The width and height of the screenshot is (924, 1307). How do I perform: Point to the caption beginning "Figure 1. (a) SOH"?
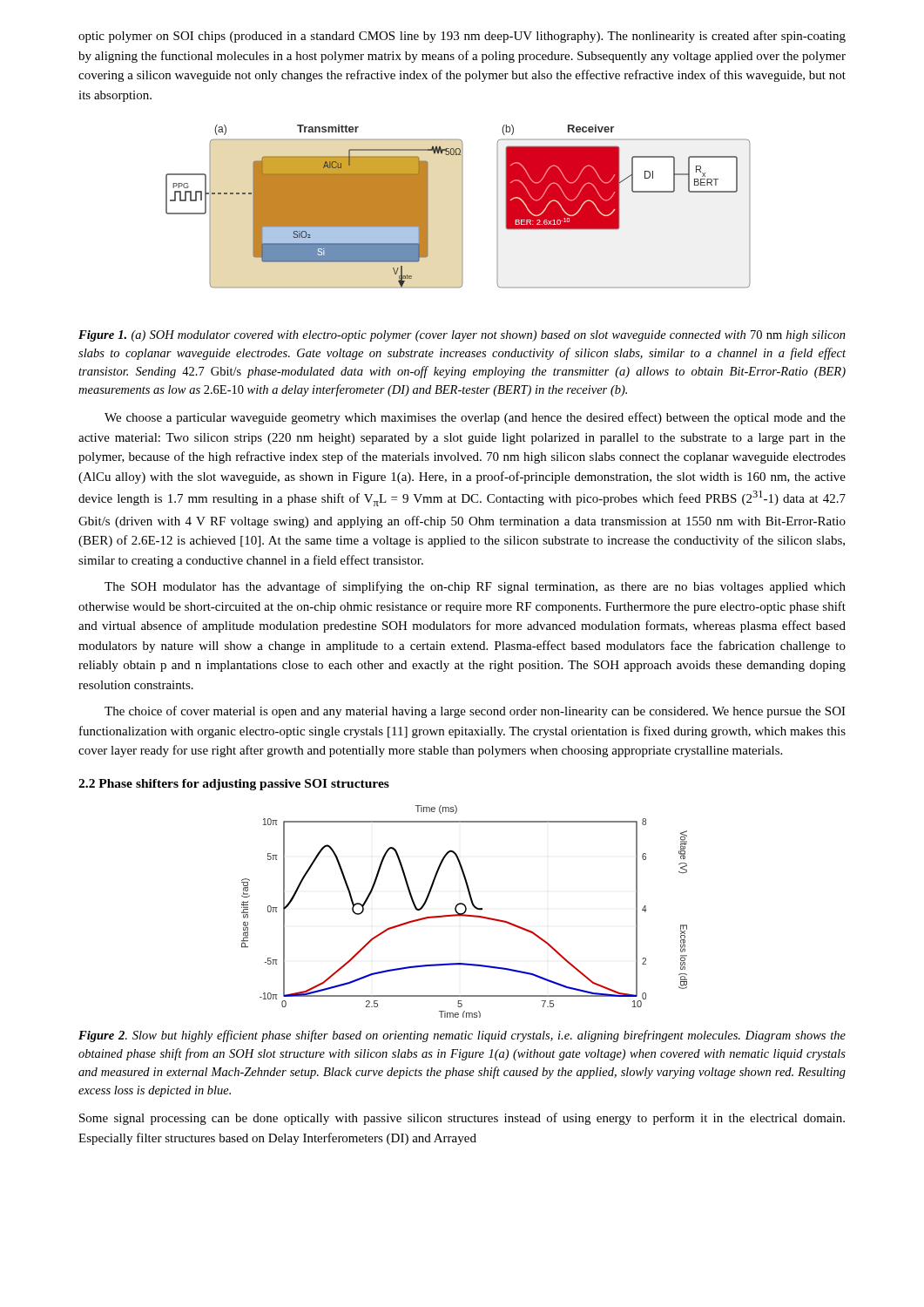point(462,362)
